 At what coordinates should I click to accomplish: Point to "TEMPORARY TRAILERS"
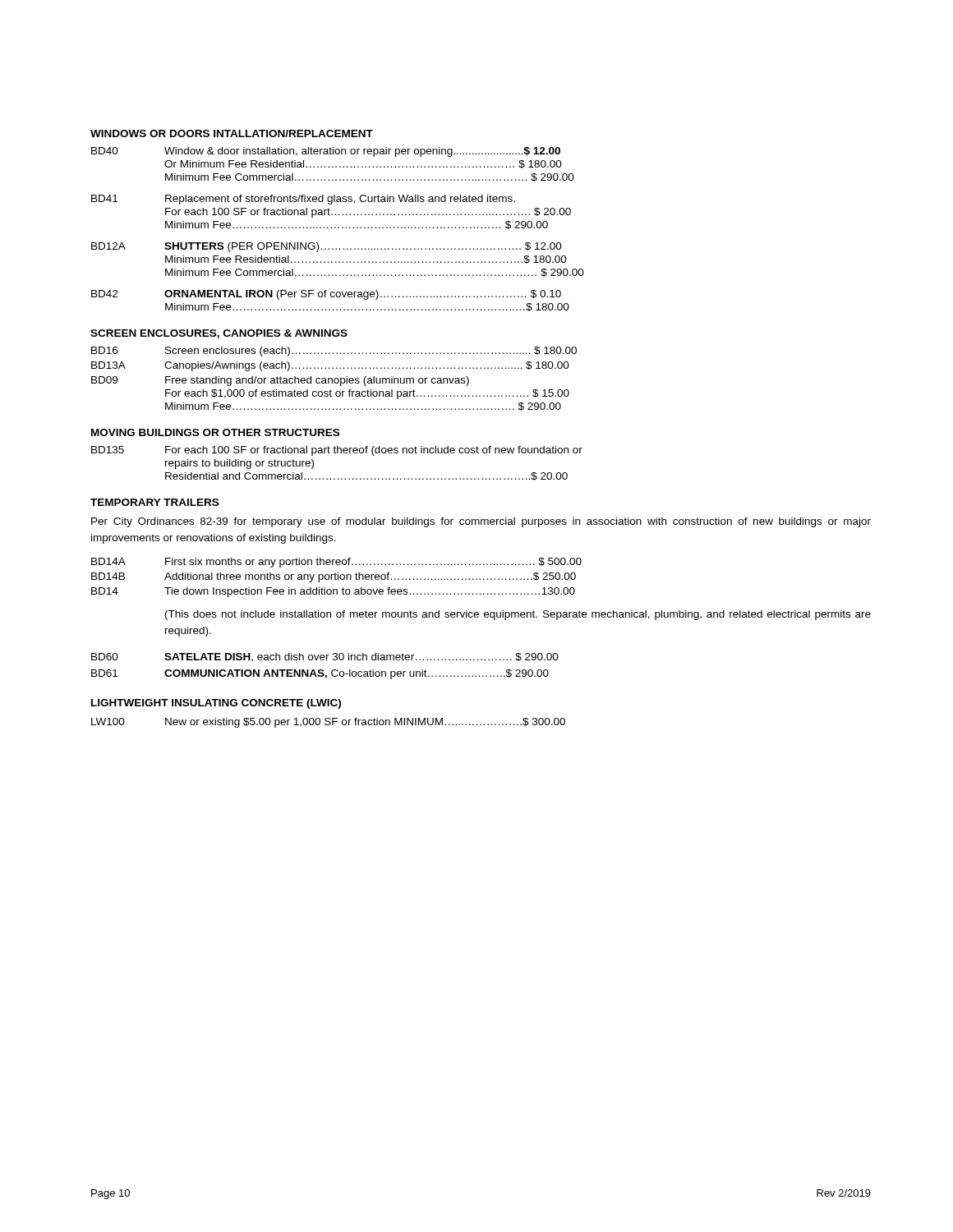(x=155, y=502)
